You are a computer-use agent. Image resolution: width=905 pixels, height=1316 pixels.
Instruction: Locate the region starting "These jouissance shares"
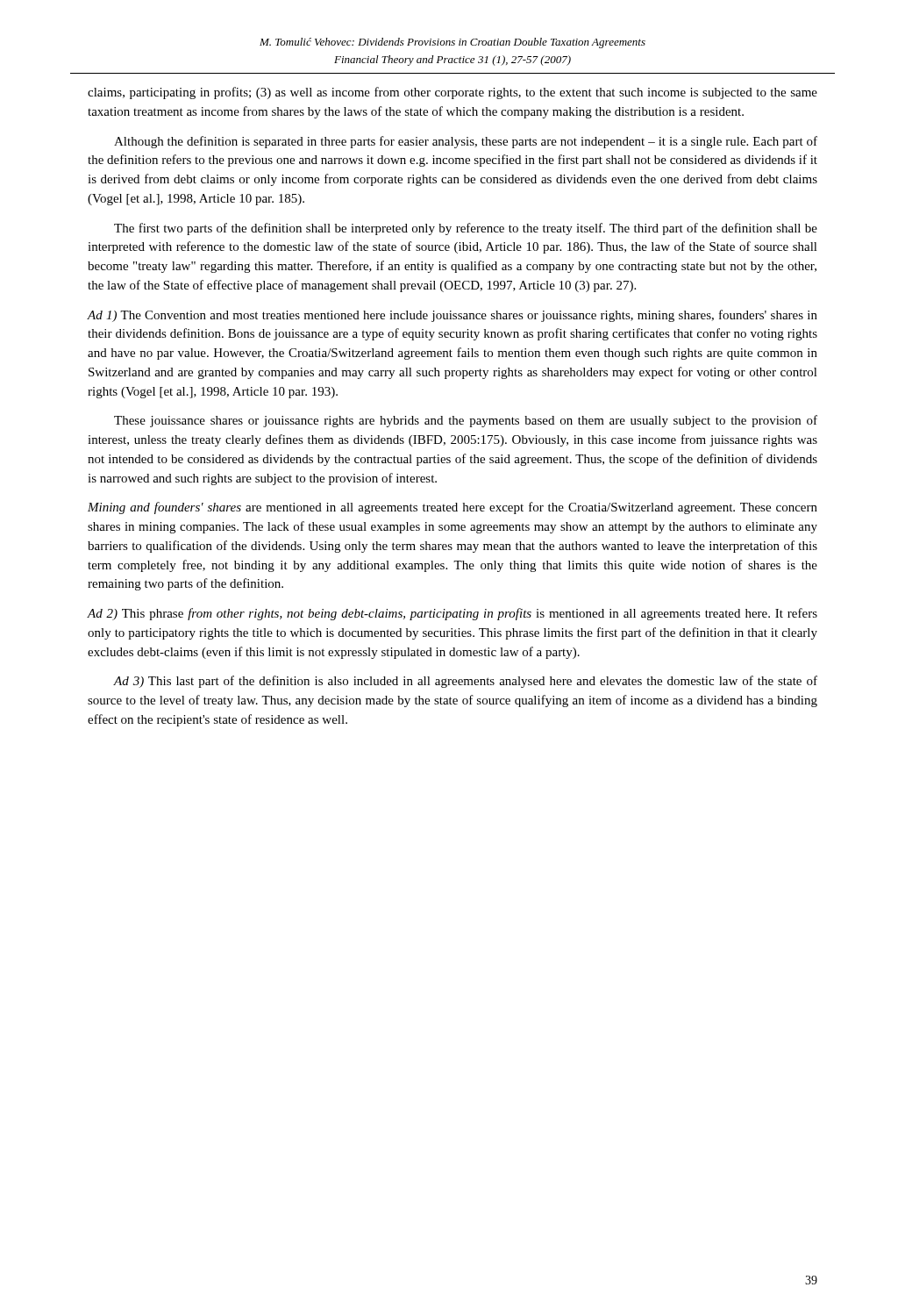pos(452,450)
